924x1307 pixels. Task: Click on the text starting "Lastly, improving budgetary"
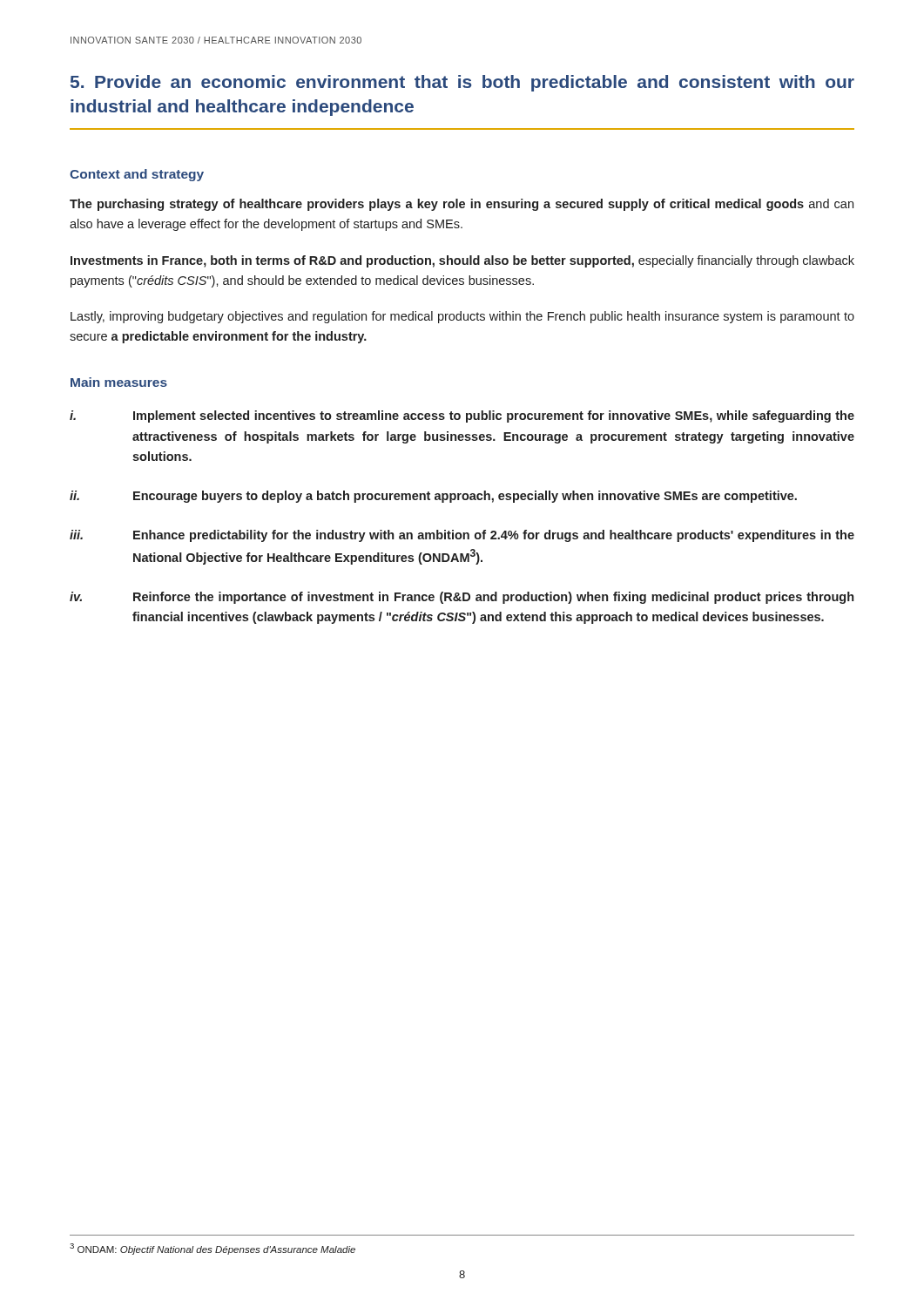click(x=462, y=327)
